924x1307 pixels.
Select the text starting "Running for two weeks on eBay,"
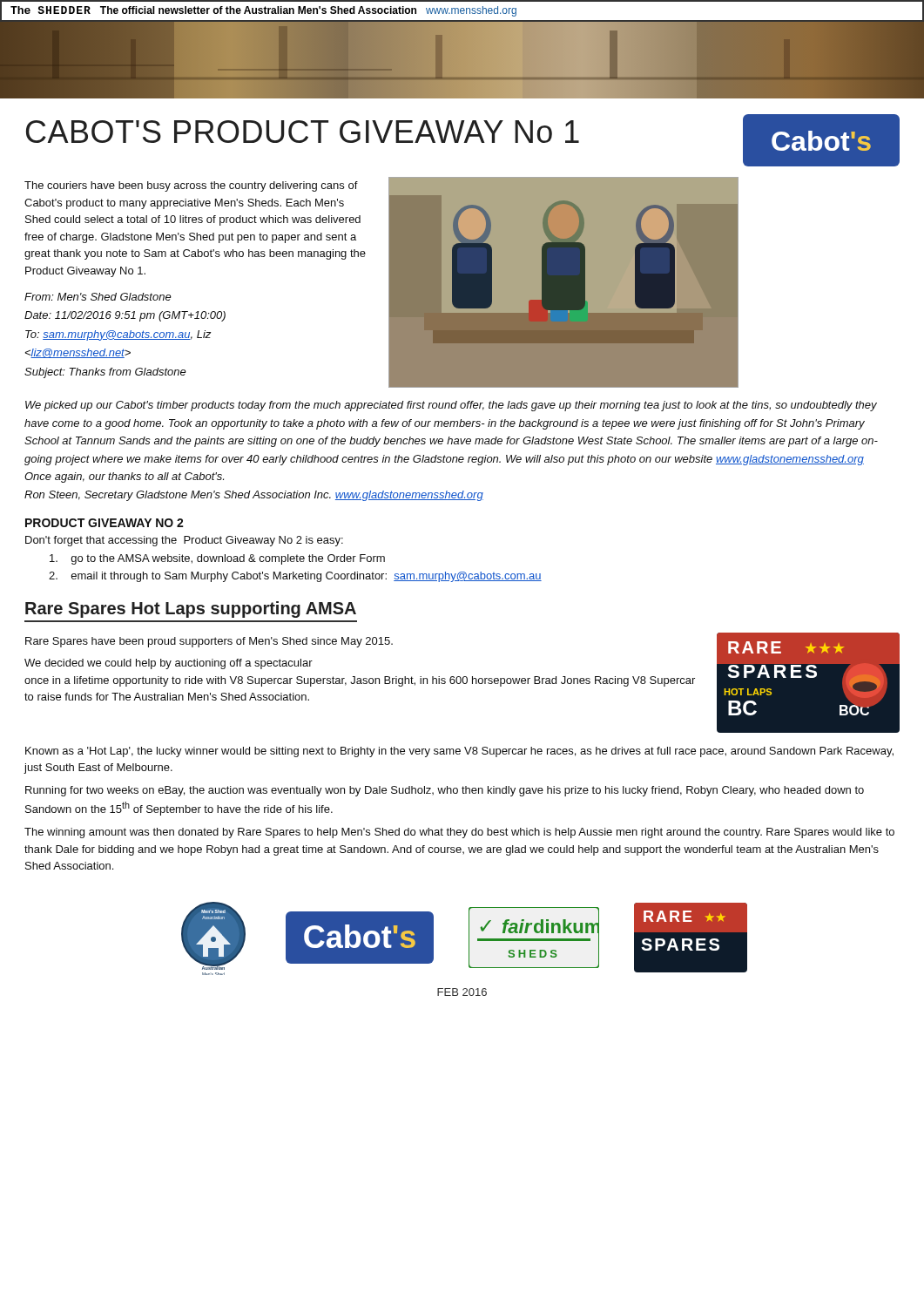coord(444,799)
